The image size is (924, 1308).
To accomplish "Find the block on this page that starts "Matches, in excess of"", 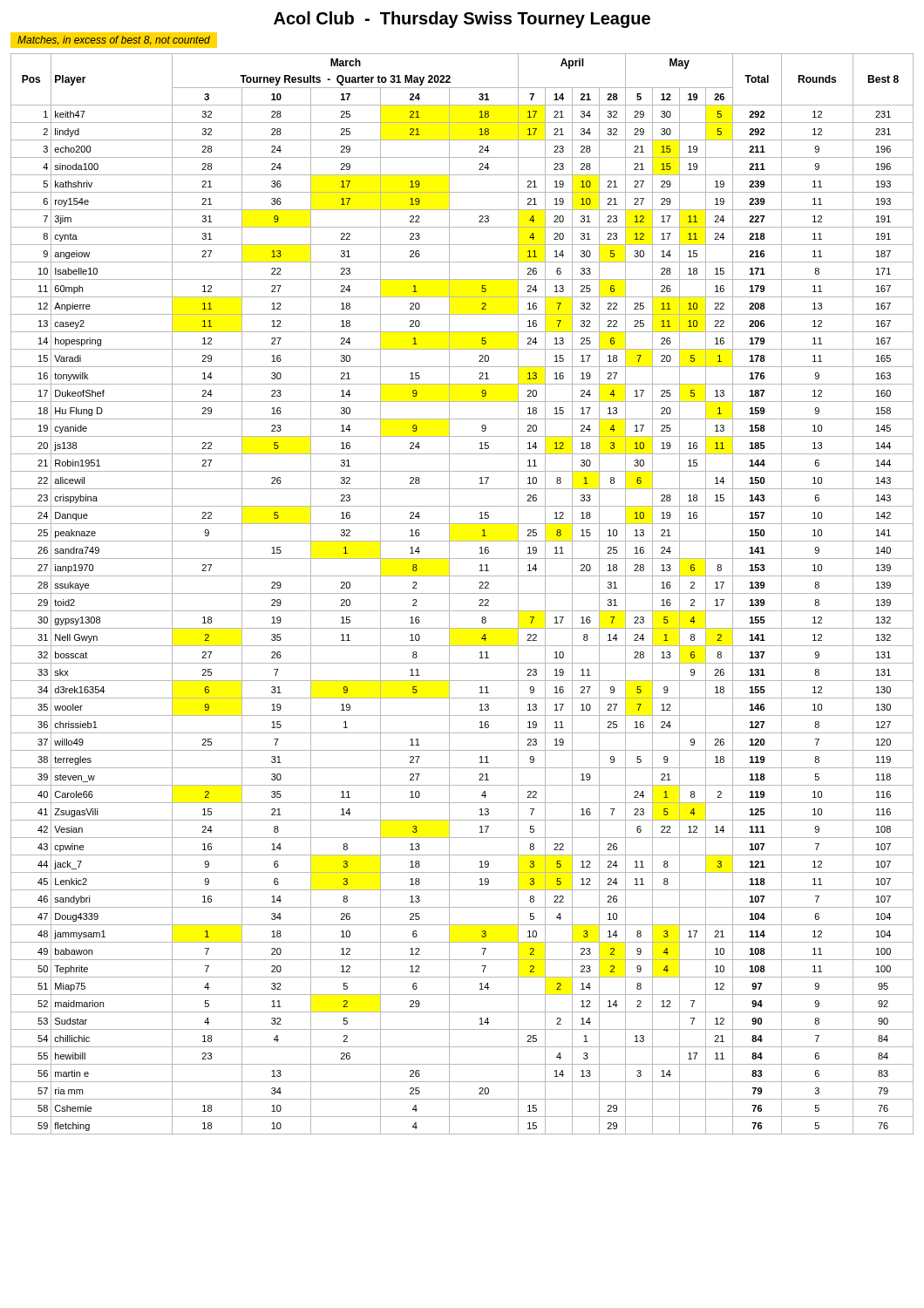I will [114, 40].
